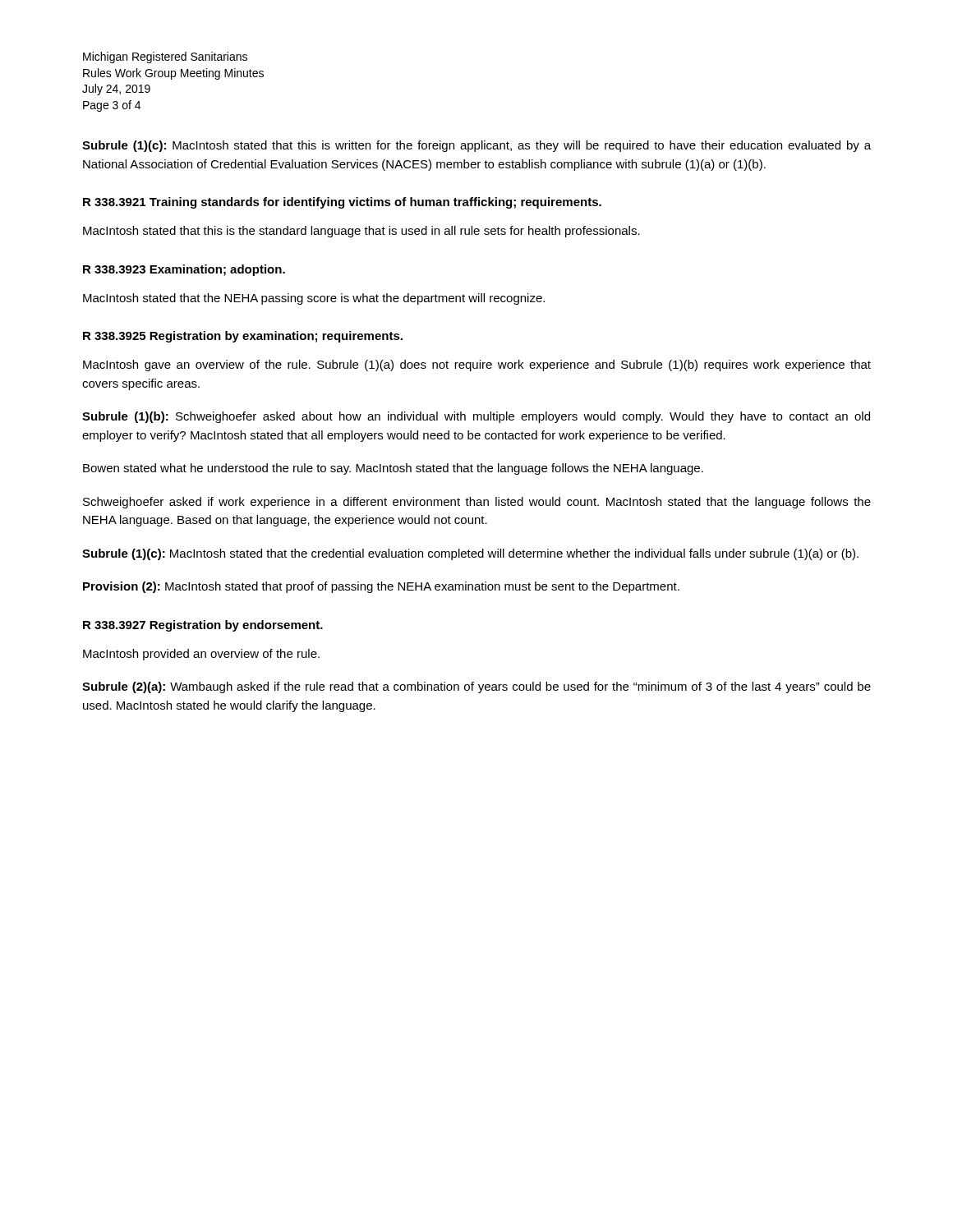Click on the region starting "Schweighoefer asked if work experience in a"

point(476,511)
